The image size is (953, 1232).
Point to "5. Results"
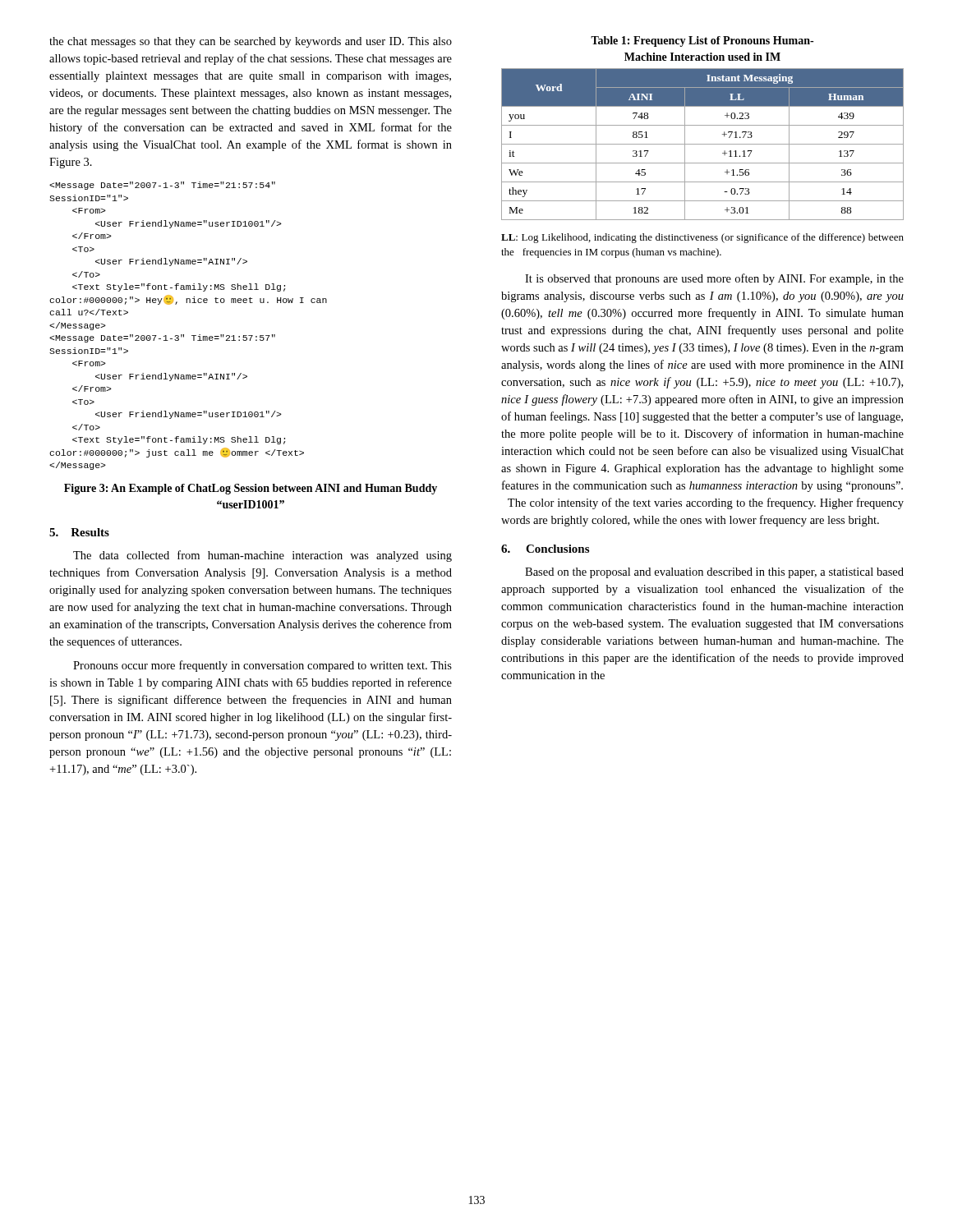pyautogui.click(x=79, y=532)
